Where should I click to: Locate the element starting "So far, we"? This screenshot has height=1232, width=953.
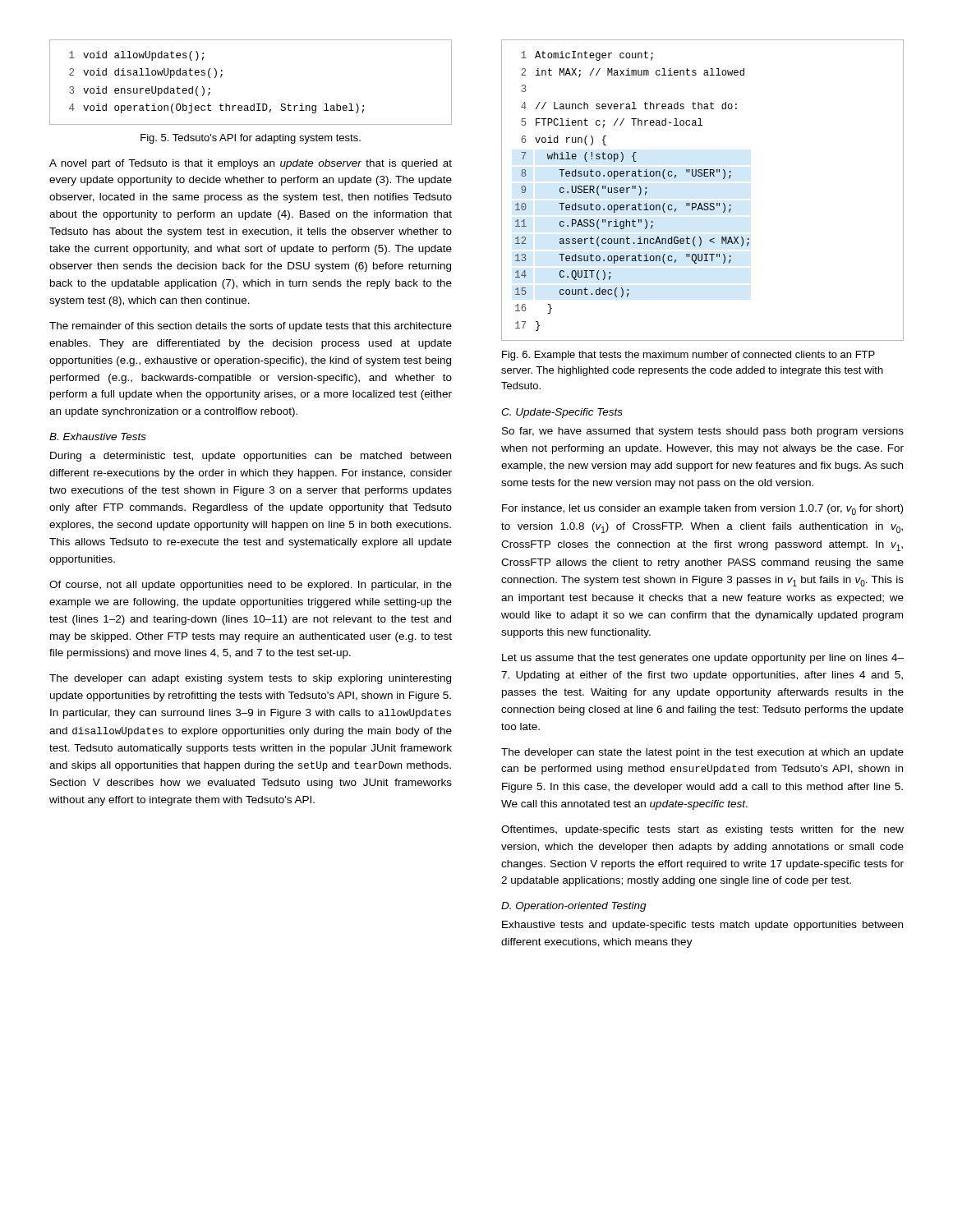coord(702,456)
